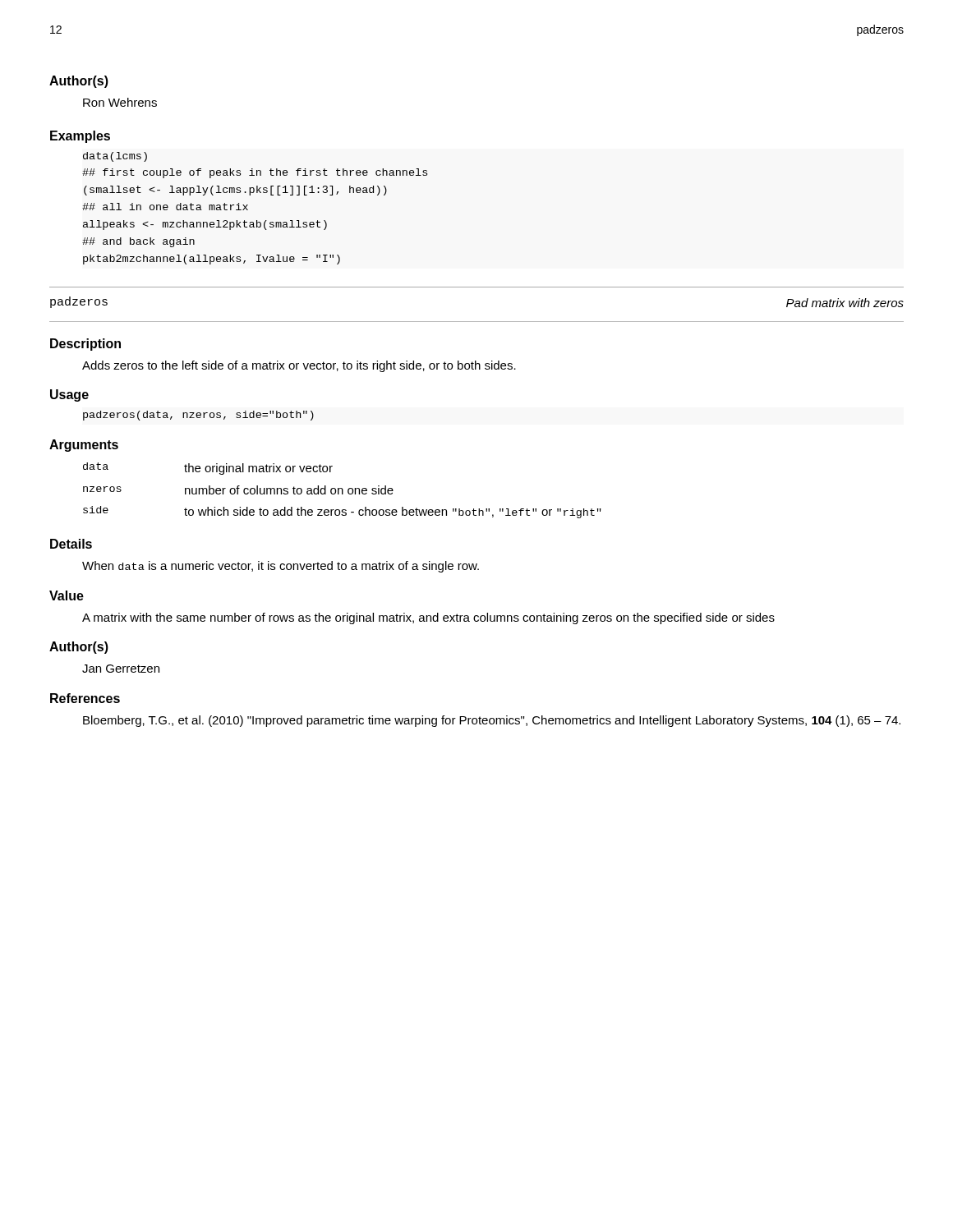Locate the text block starting "Jan Gerretzen"
Viewport: 953px width, 1232px height.
pyautogui.click(x=121, y=668)
